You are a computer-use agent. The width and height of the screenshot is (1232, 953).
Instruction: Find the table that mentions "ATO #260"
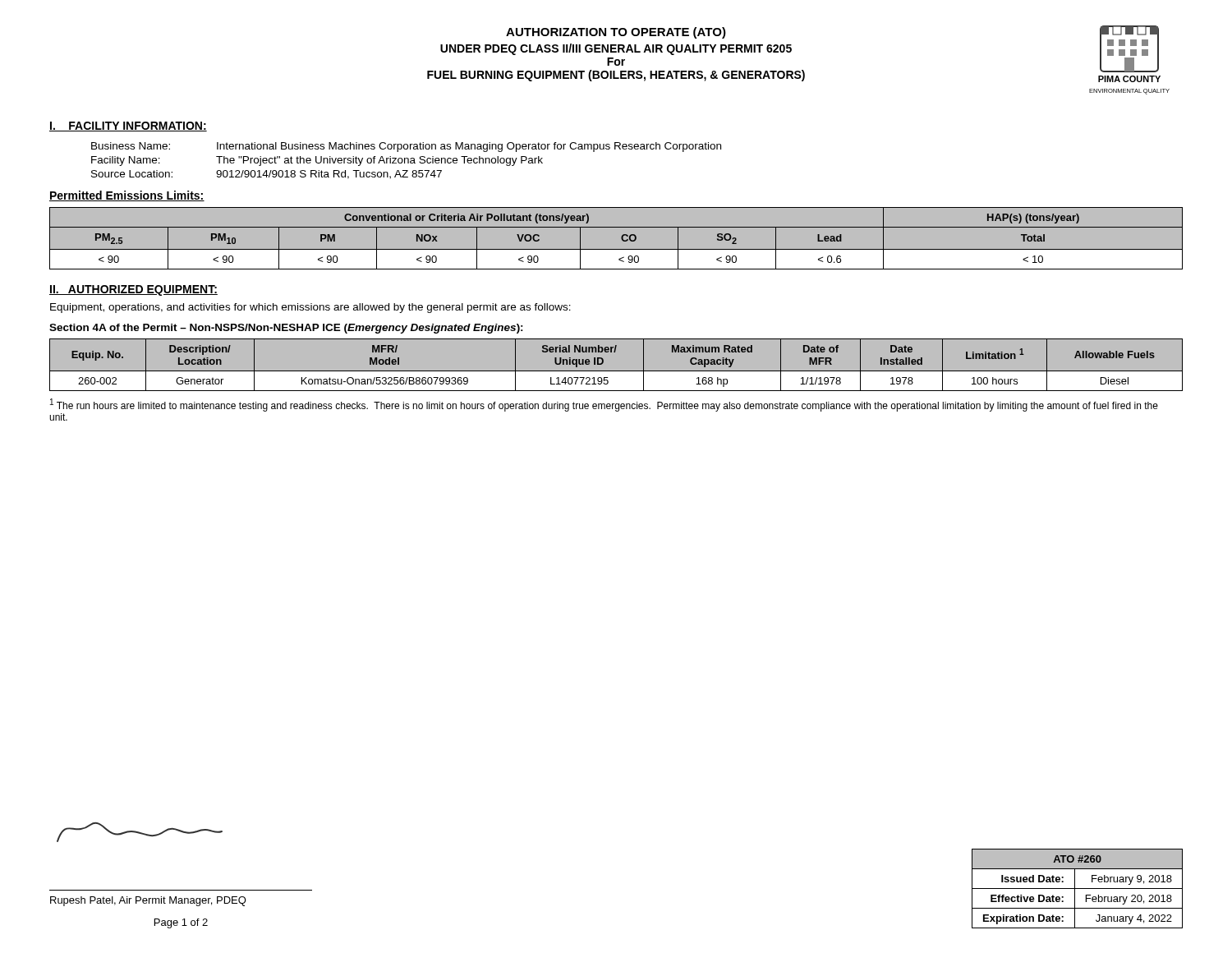coord(1077,888)
